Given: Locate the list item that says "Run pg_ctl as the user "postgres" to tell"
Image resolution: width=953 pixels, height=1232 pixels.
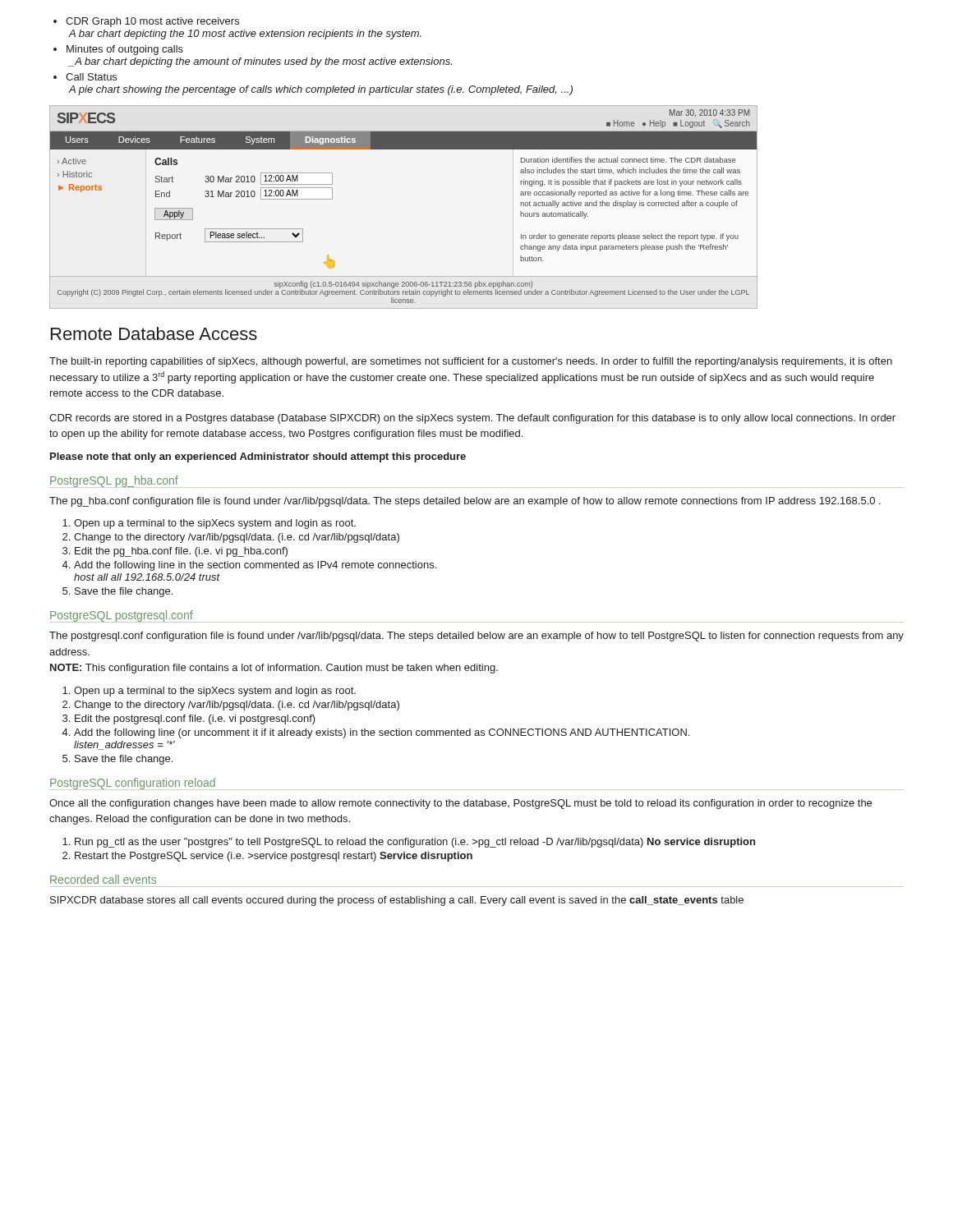Looking at the screenshot, I should tap(415, 841).
